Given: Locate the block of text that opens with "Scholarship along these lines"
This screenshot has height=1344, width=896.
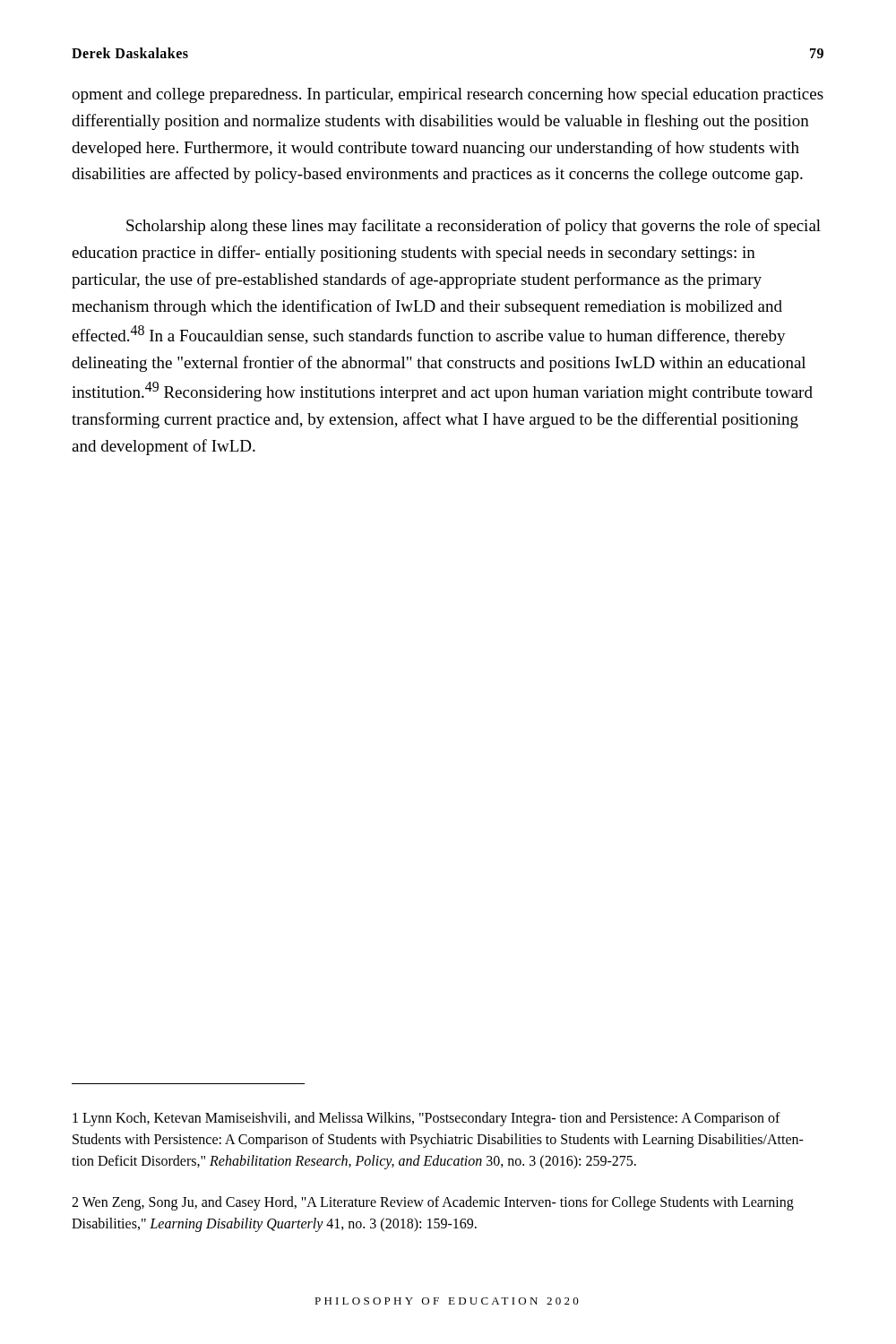Looking at the screenshot, I should (x=448, y=336).
